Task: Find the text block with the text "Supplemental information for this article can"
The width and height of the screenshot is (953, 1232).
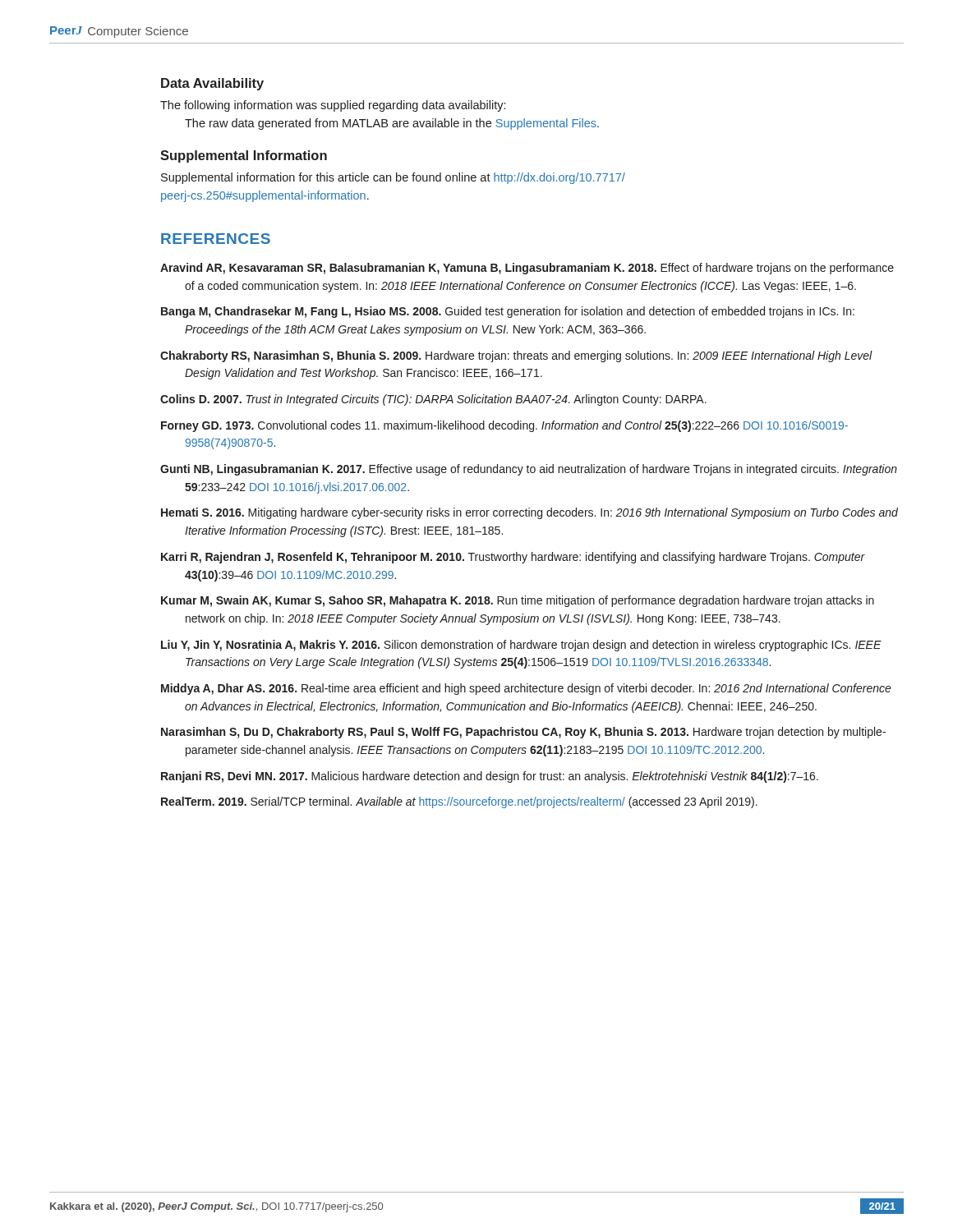Action: (x=393, y=187)
